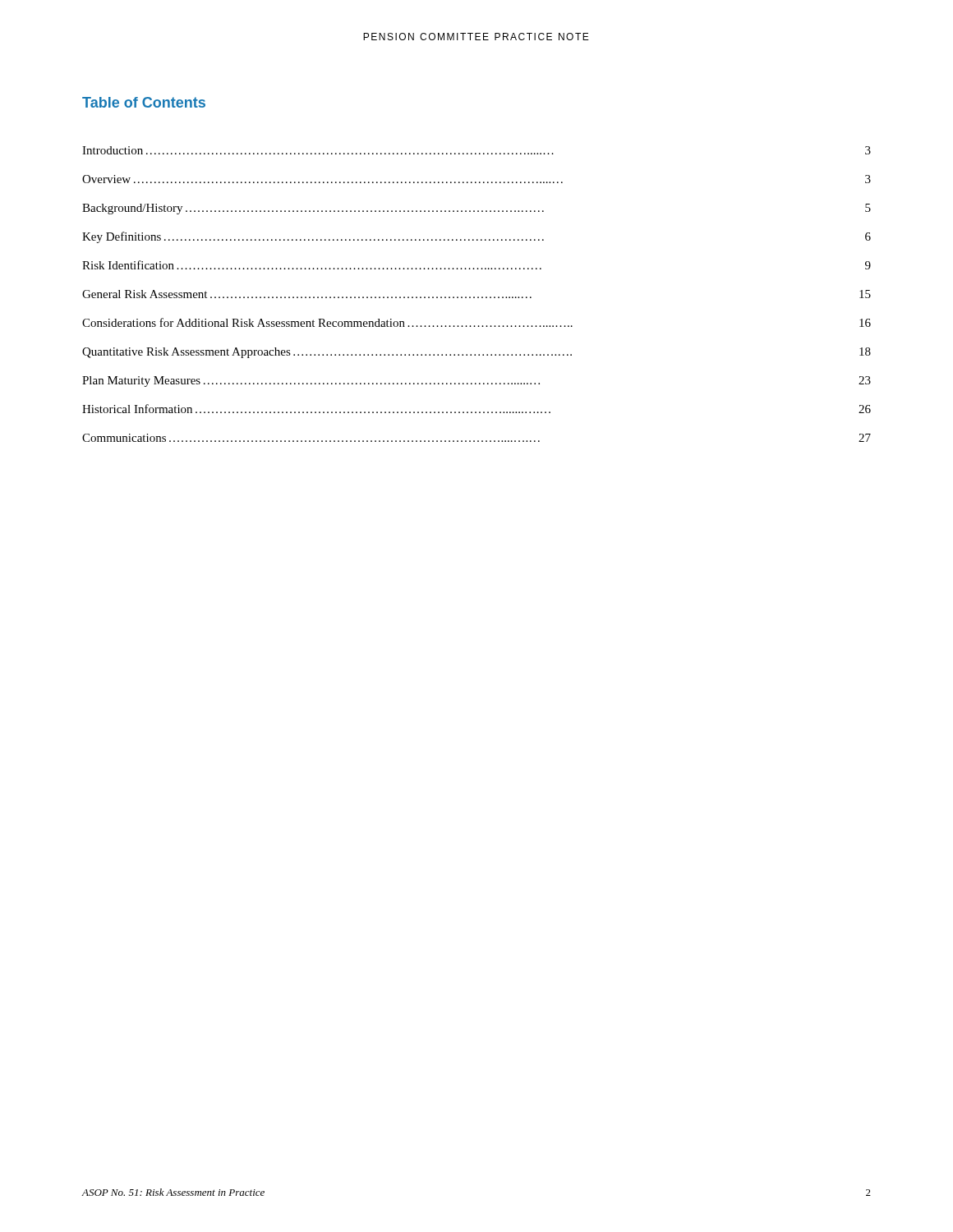This screenshot has height=1232, width=953.
Task: Select the element starting "Table of Contents"
Action: click(x=144, y=103)
